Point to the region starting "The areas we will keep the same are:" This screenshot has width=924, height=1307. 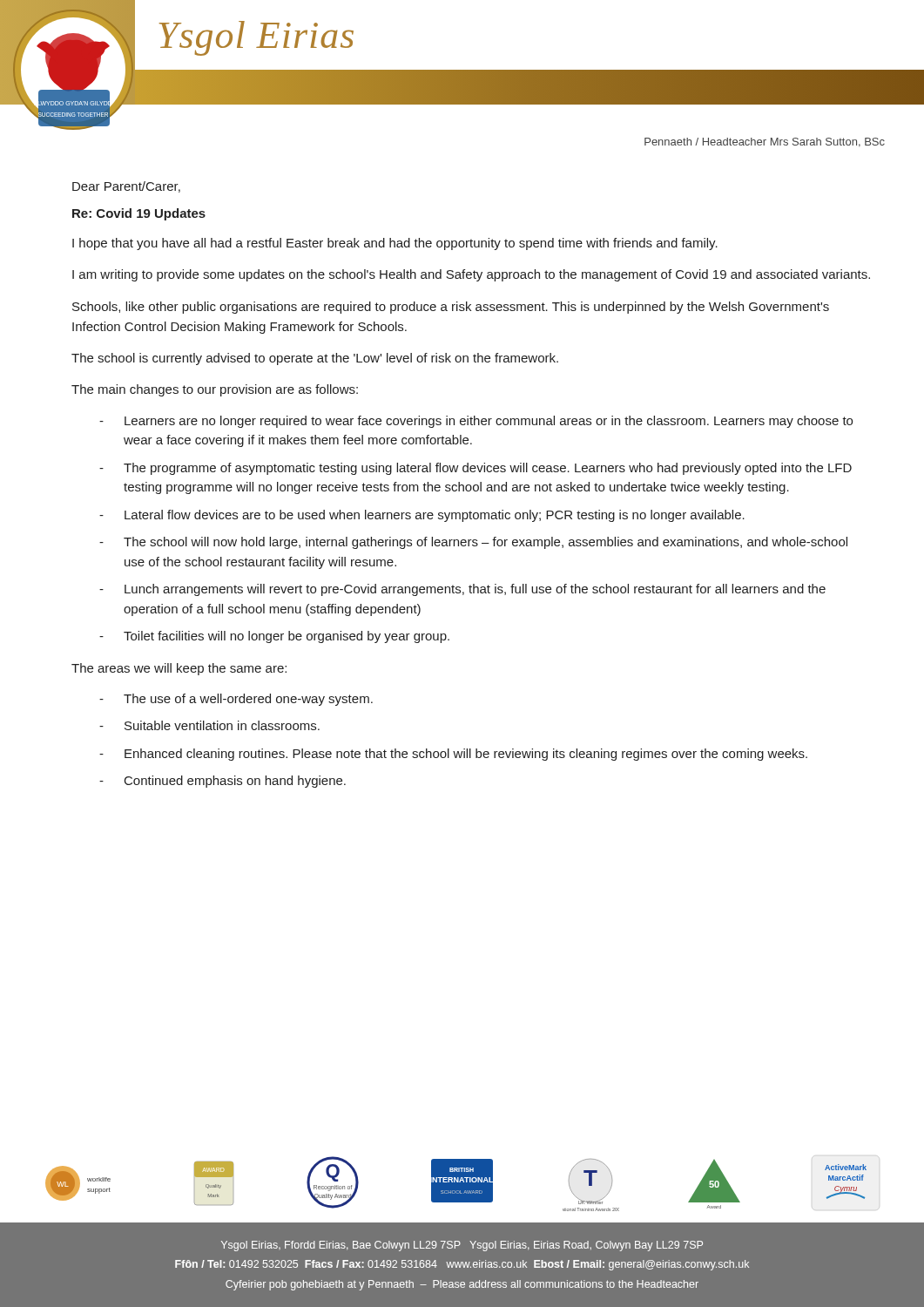tap(180, 667)
